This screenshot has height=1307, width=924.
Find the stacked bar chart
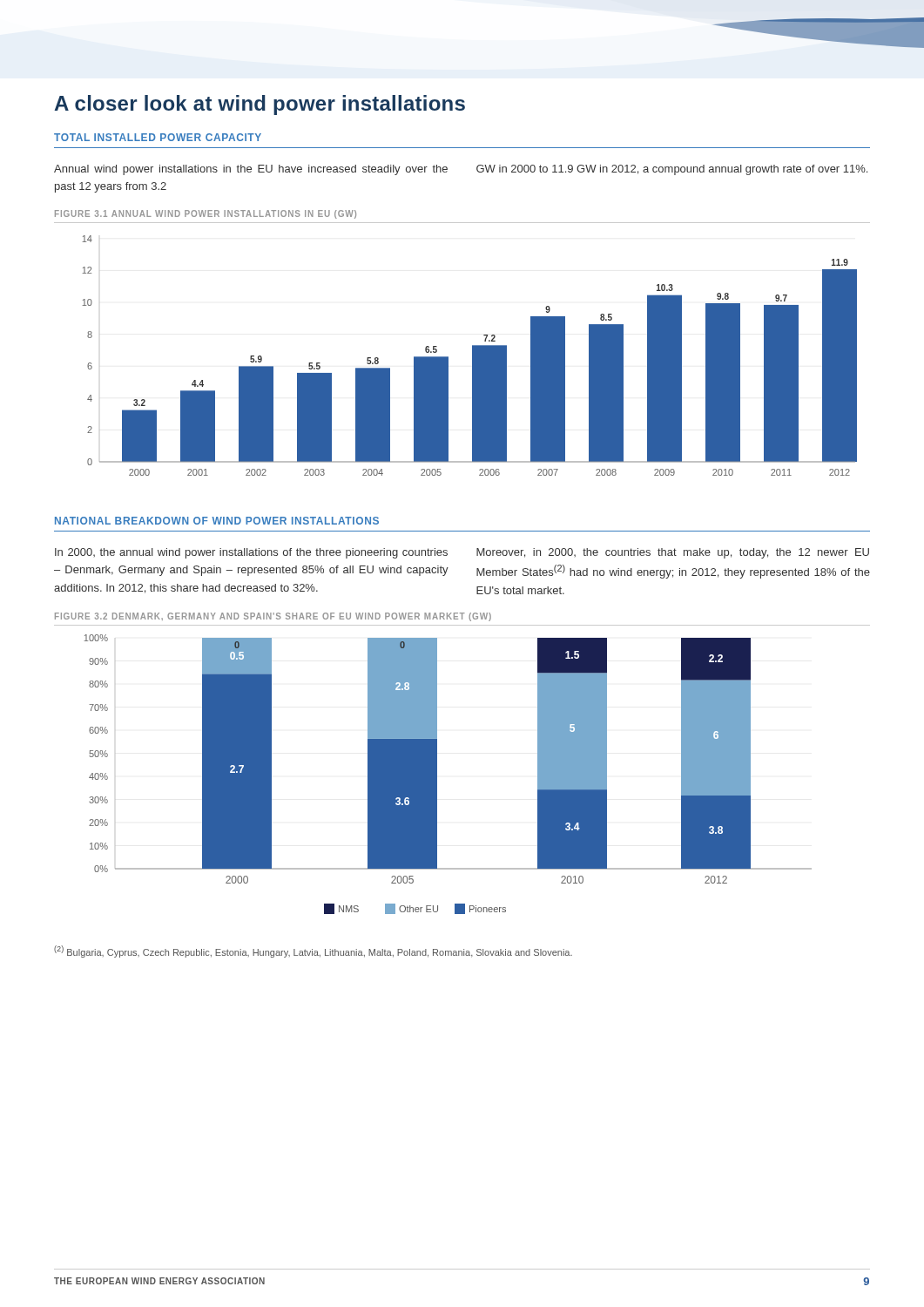[x=462, y=779]
